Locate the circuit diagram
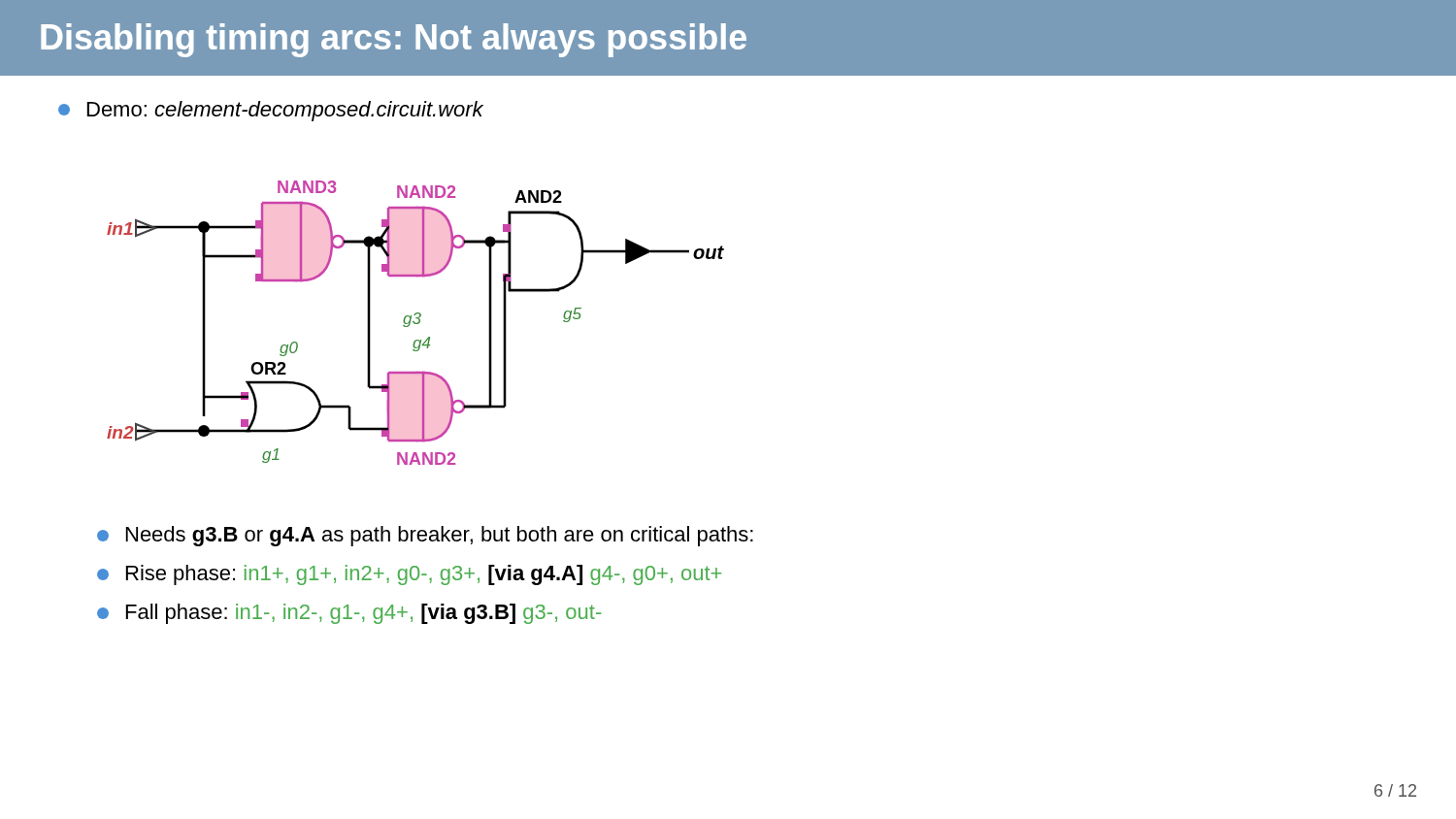Image resolution: width=1456 pixels, height=819 pixels. [752, 316]
